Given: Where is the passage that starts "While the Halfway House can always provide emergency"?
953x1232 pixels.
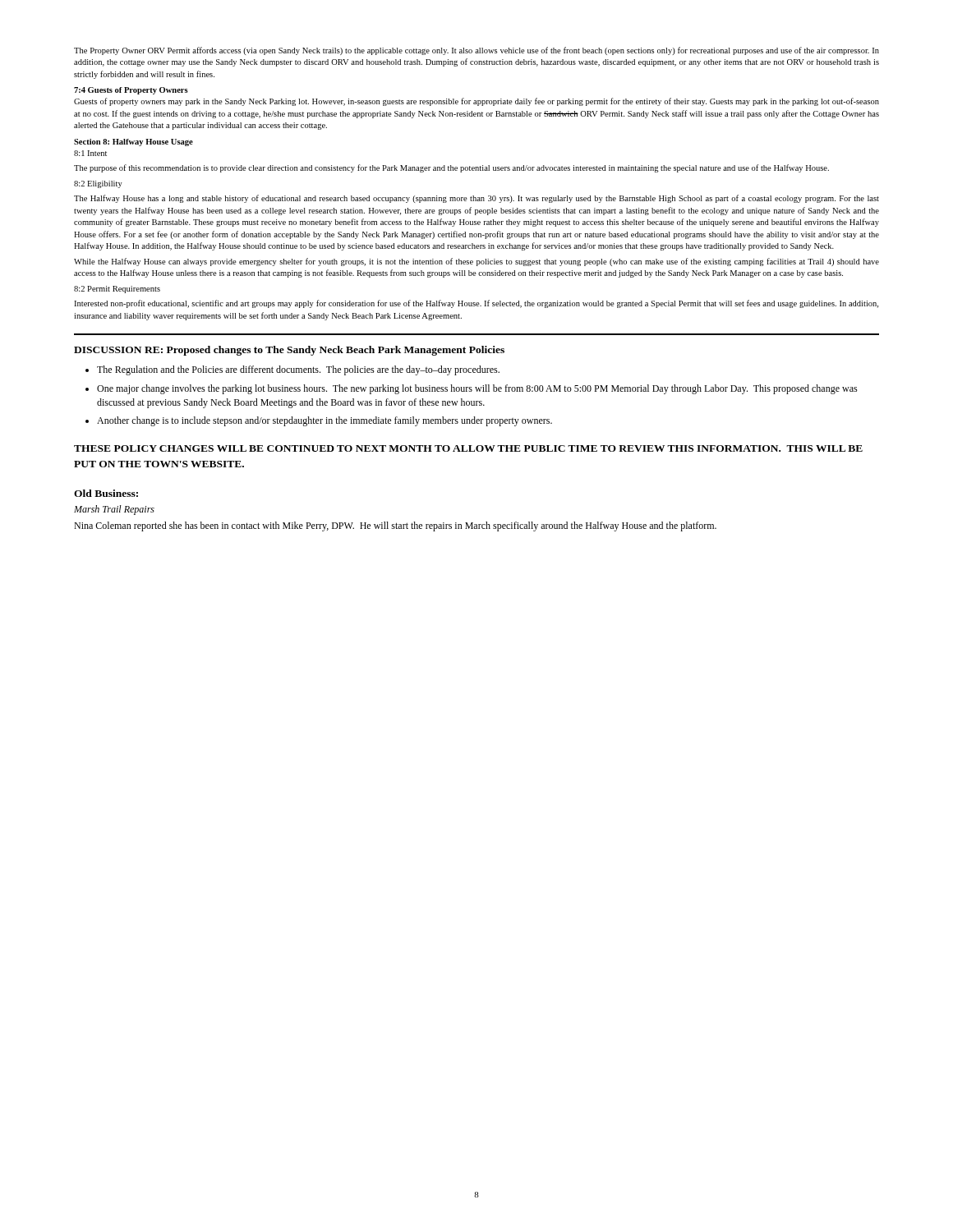Looking at the screenshot, I should point(476,267).
